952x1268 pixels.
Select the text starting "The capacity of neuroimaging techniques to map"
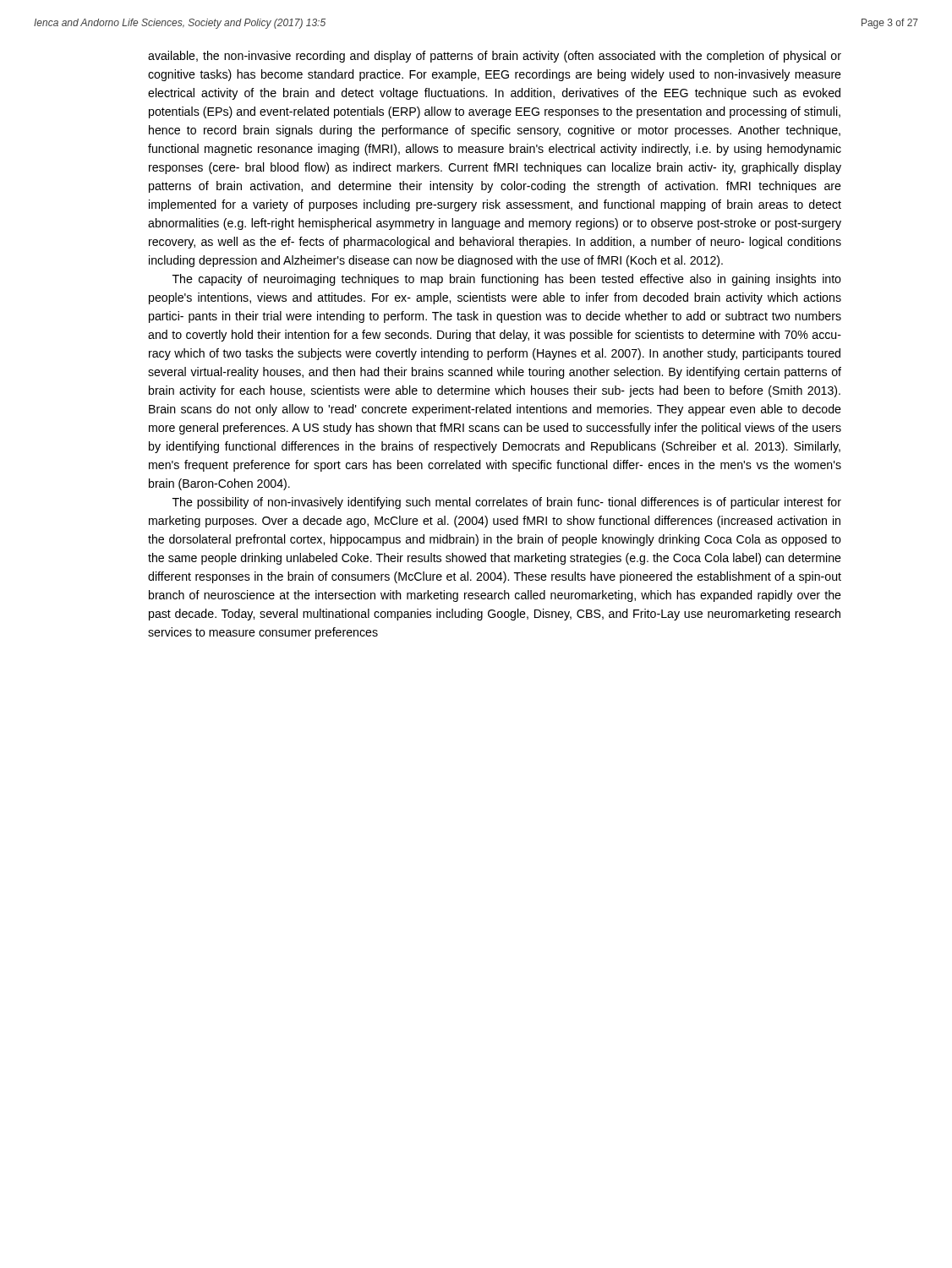pyautogui.click(x=495, y=381)
